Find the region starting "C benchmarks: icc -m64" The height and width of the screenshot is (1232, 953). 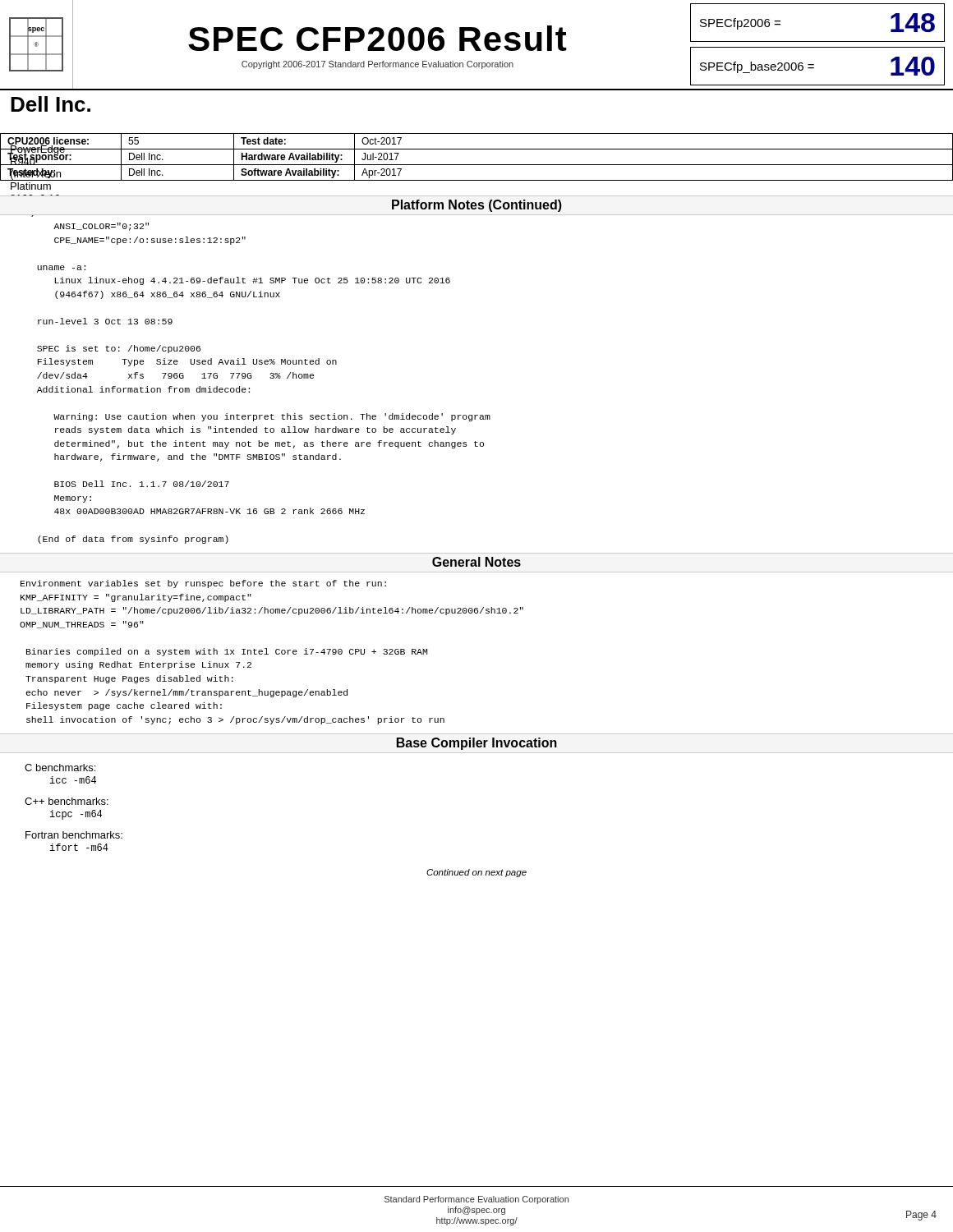pos(61,774)
